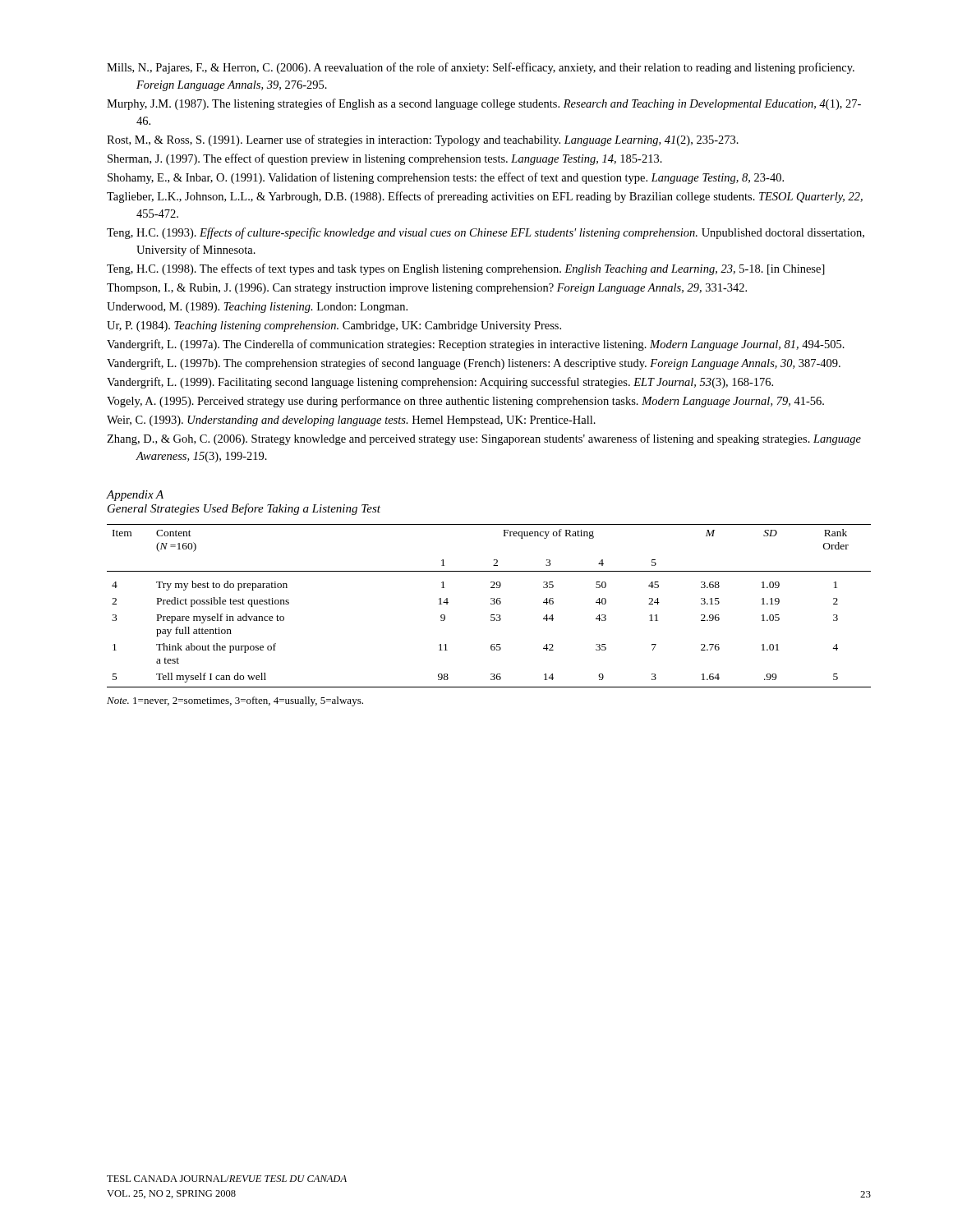Select the table that reads "Think about the"
953x1232 pixels.
pyautogui.click(x=489, y=606)
